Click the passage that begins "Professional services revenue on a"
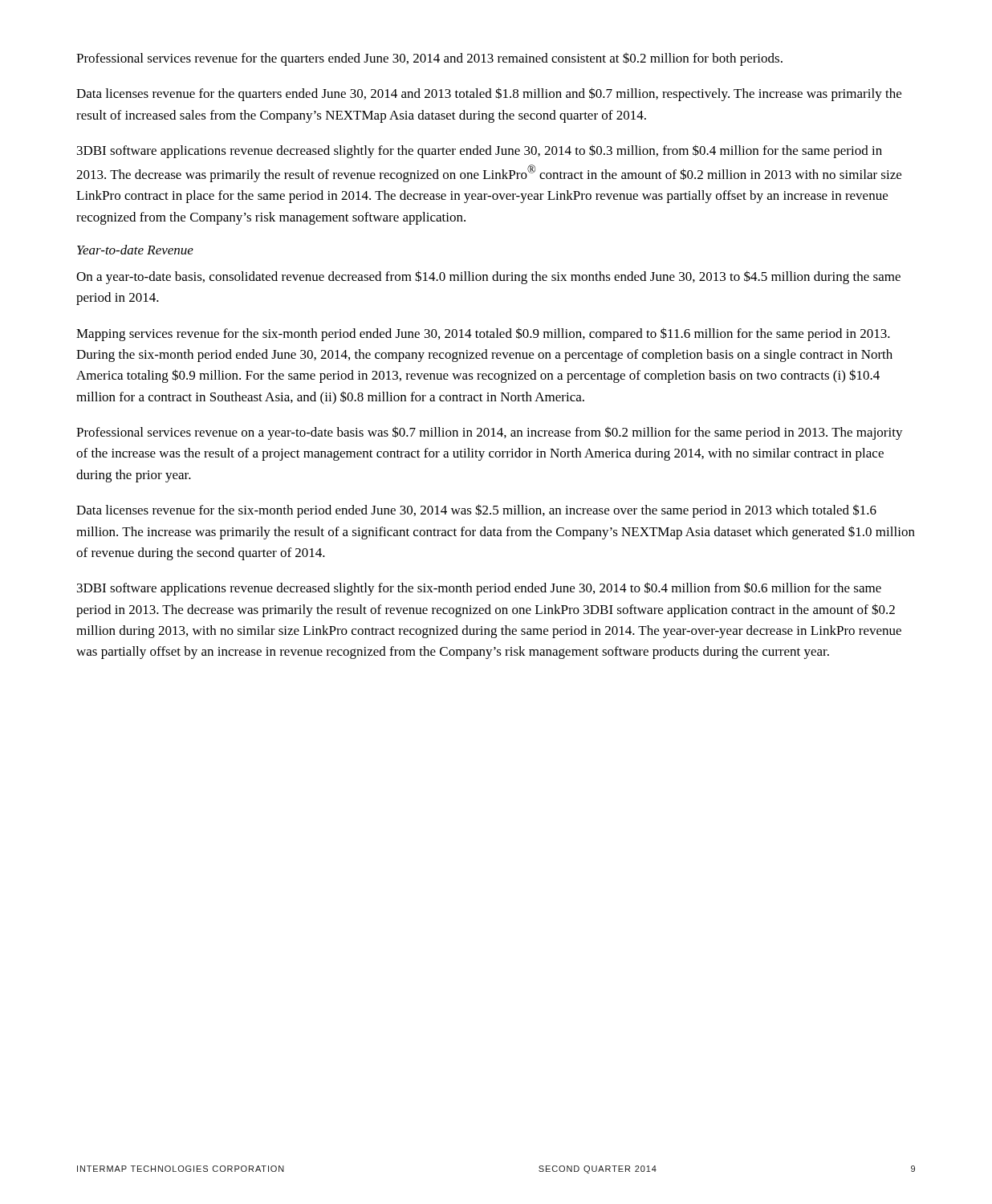The image size is (992, 1204). click(x=489, y=453)
